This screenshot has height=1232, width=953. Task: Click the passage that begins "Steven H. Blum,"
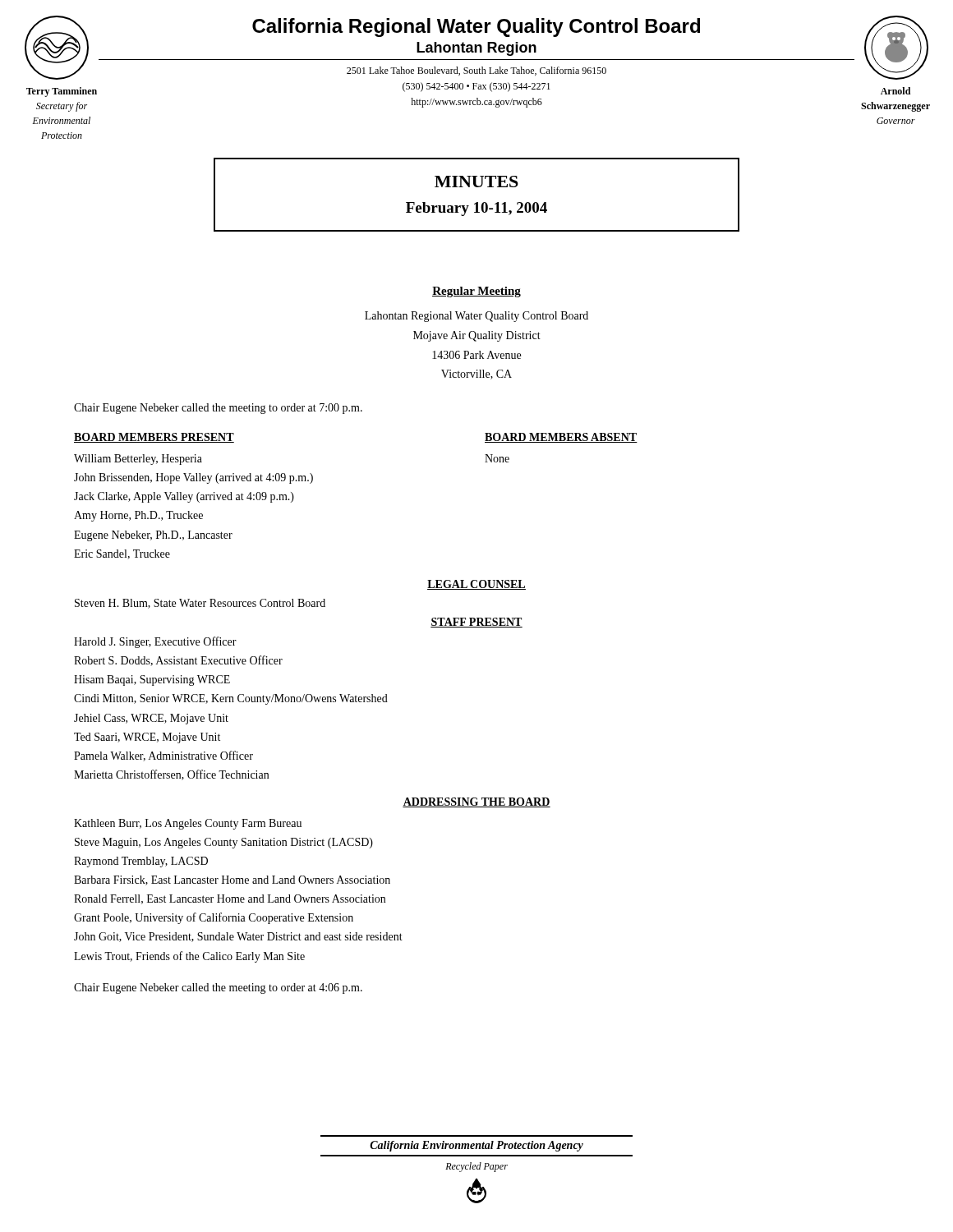(200, 603)
